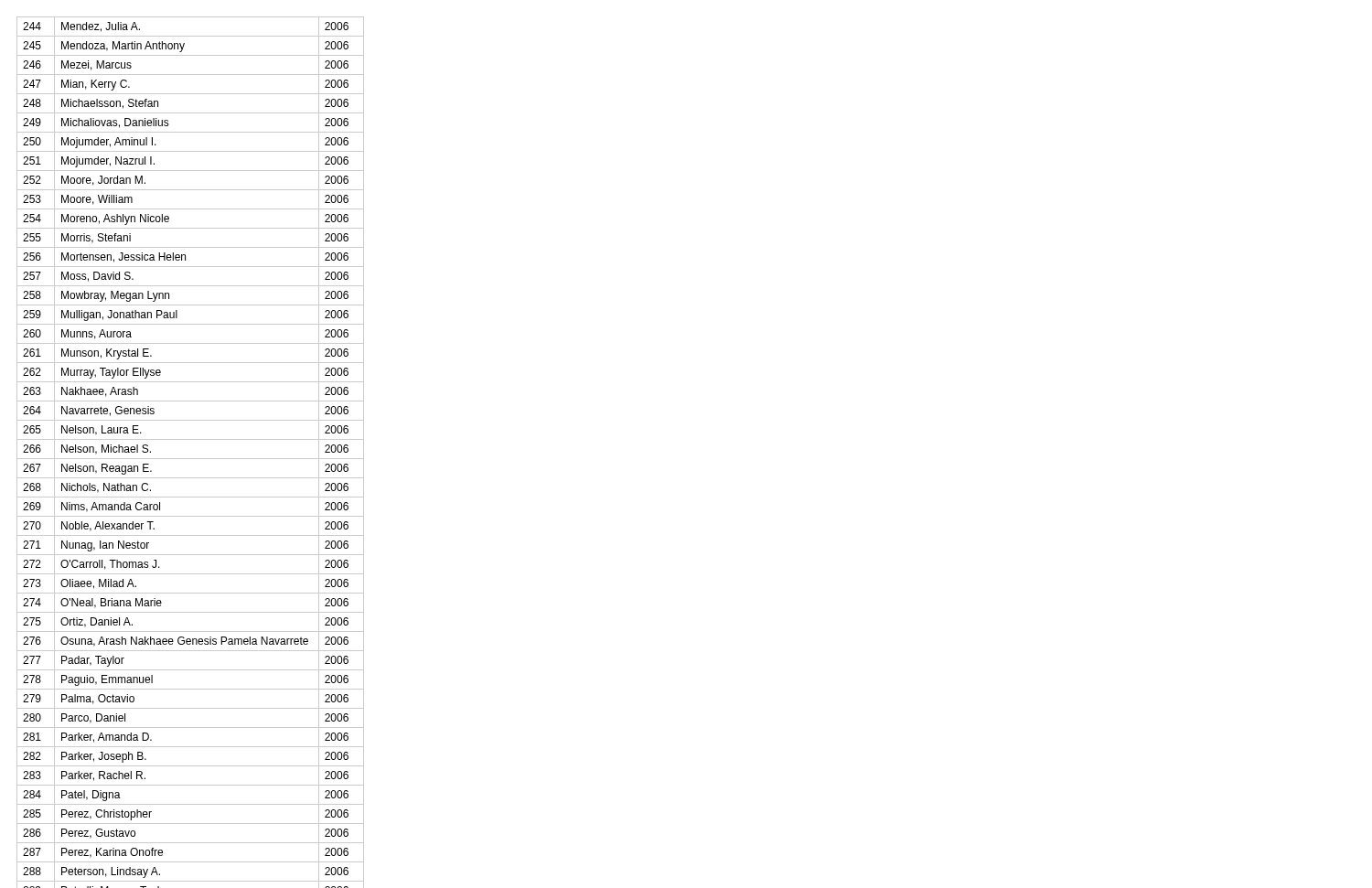The width and height of the screenshot is (1372, 888).
Task: Find the table
Action: pyautogui.click(x=190, y=452)
